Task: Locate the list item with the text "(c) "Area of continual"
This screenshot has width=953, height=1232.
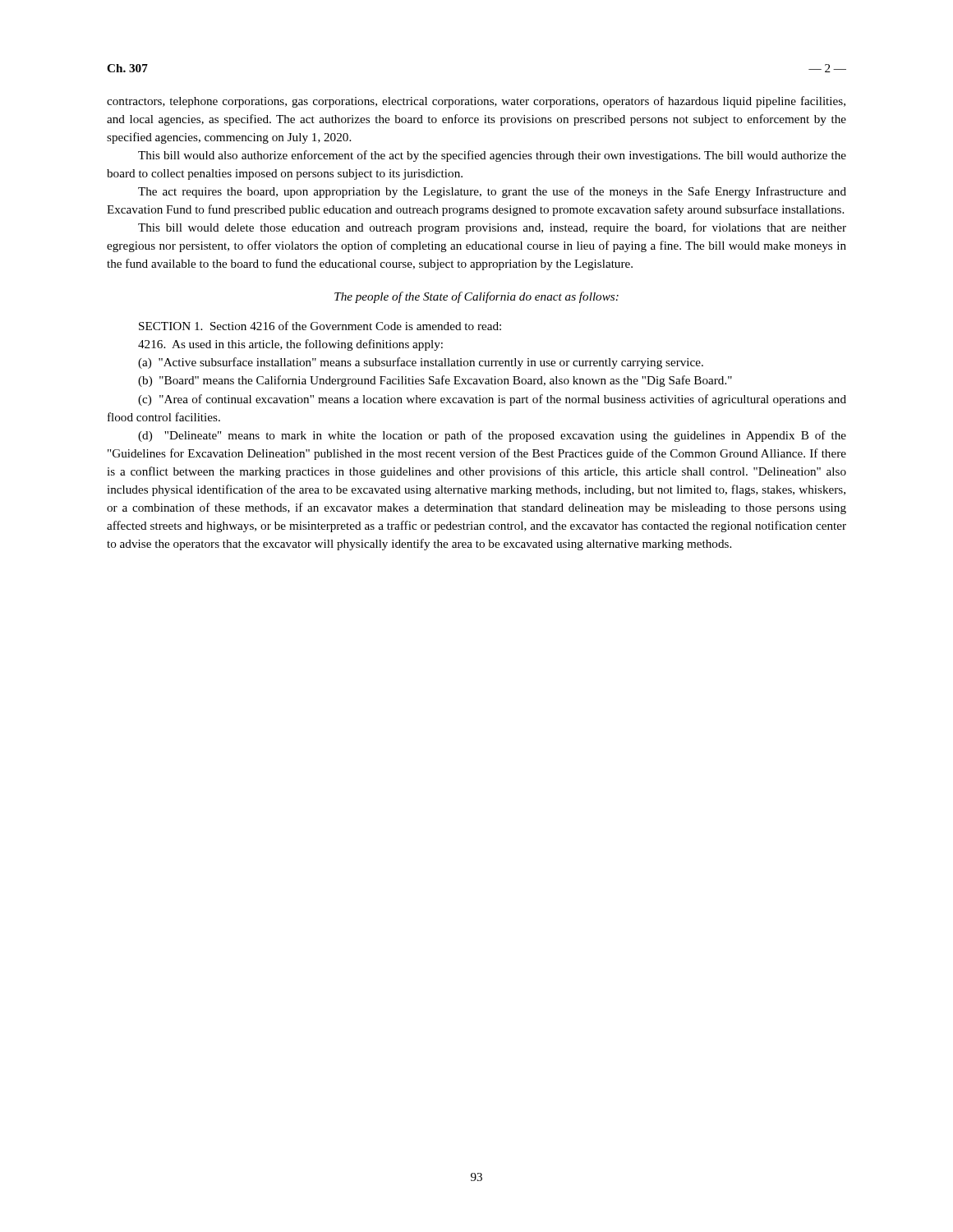Action: click(x=476, y=408)
